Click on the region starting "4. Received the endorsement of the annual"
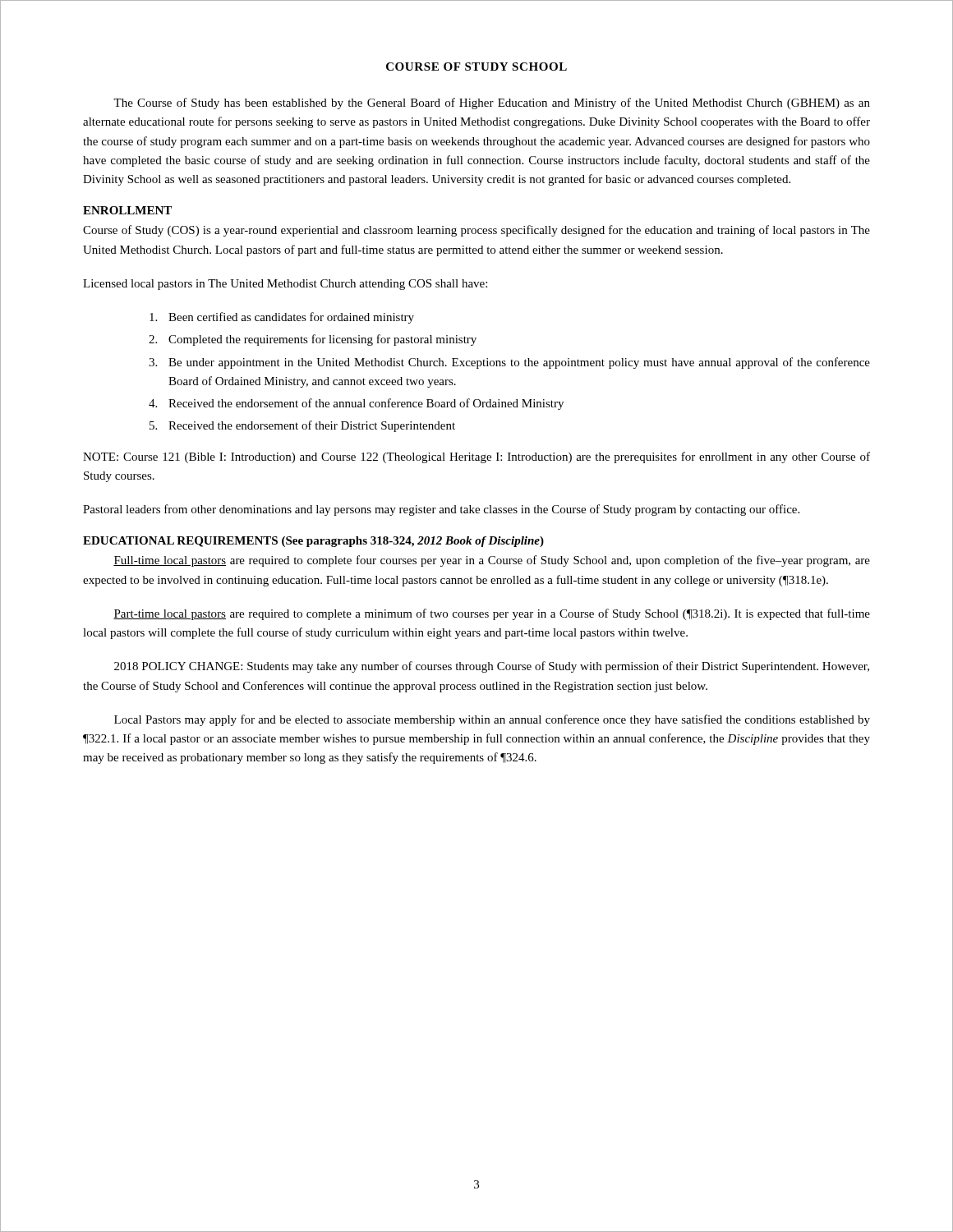Image resolution: width=953 pixels, height=1232 pixels. pos(509,404)
